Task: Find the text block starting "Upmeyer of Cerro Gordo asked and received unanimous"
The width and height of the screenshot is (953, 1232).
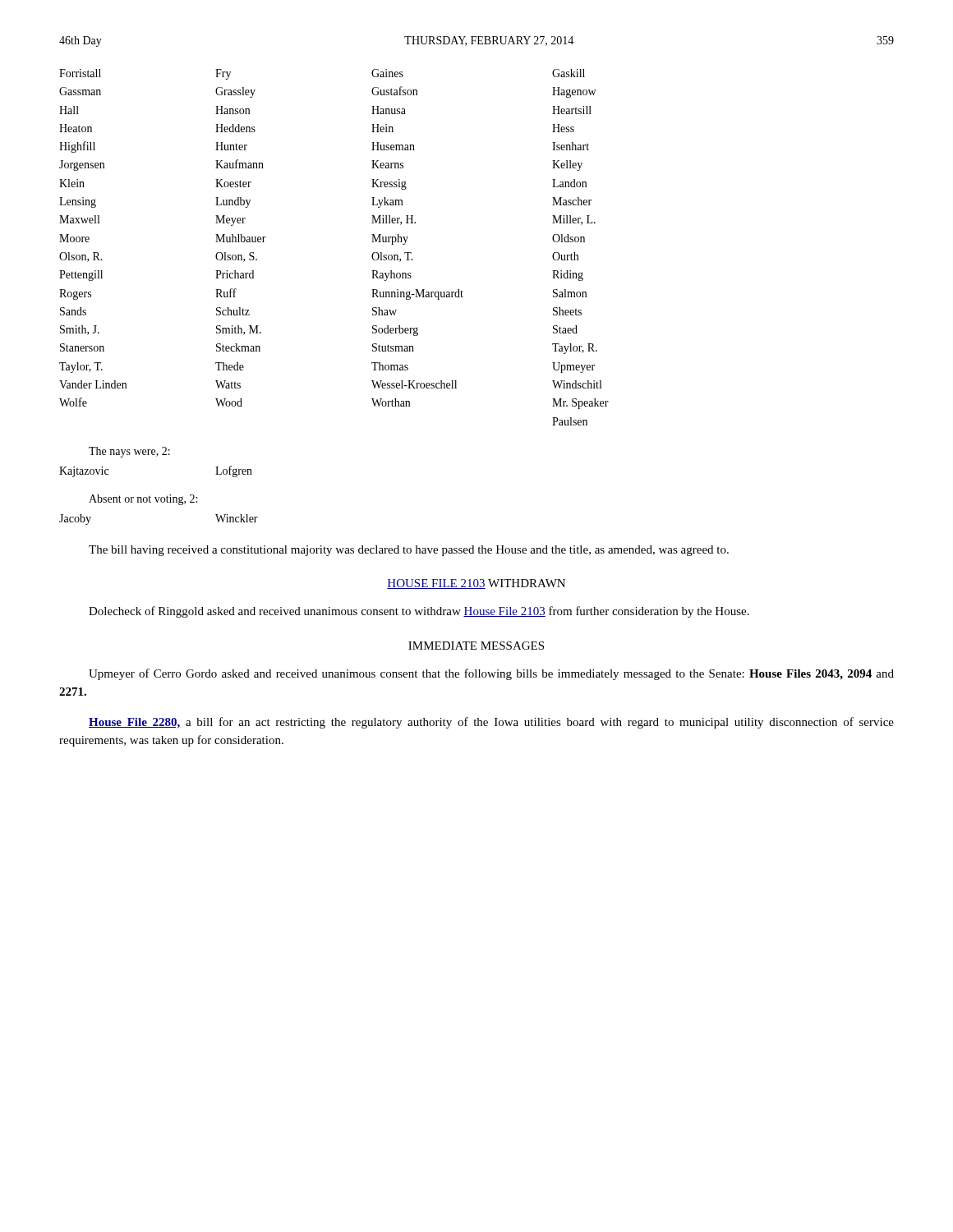Action: click(476, 683)
